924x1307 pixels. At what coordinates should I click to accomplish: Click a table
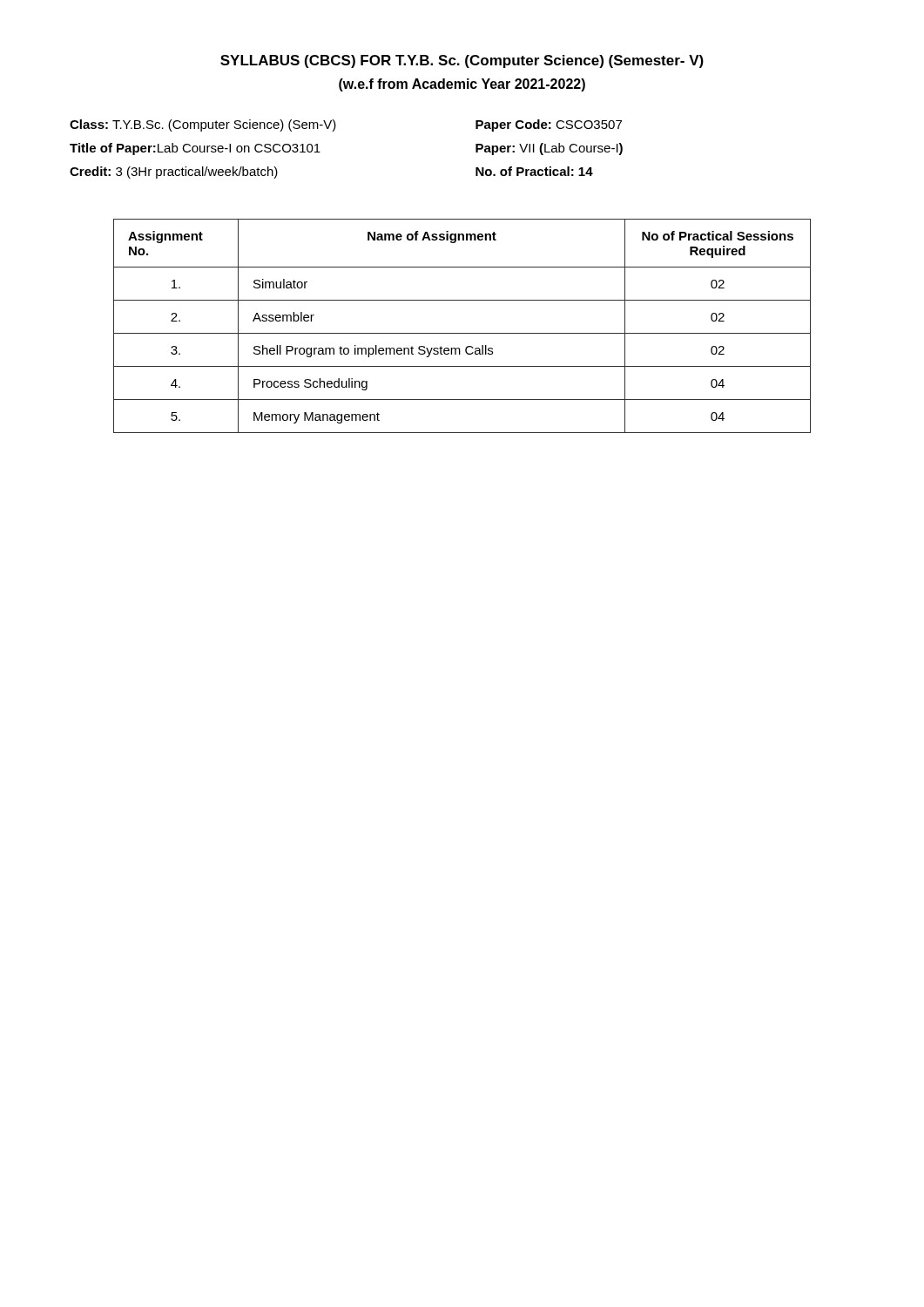(x=462, y=326)
